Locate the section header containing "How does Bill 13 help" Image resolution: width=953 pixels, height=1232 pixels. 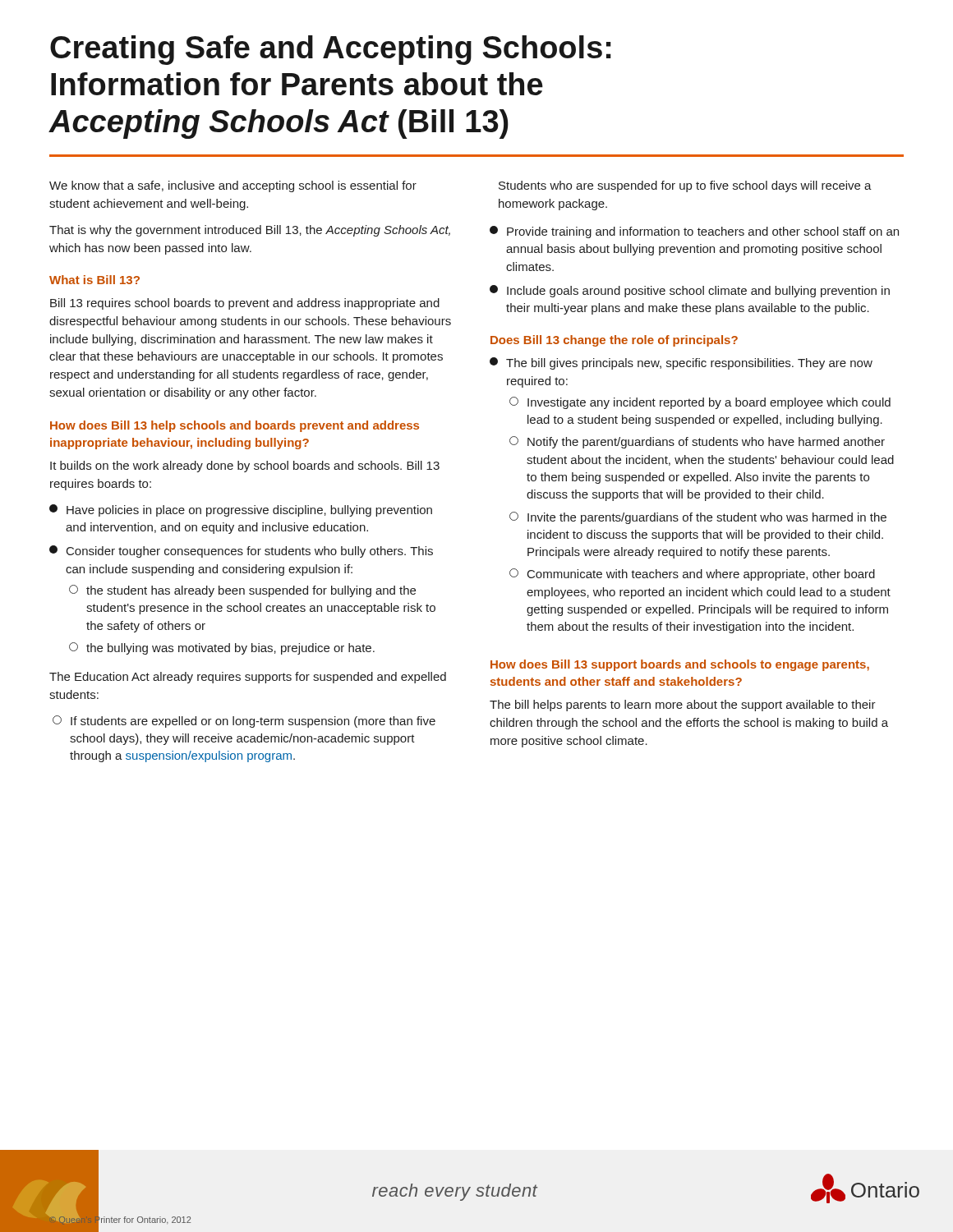click(x=235, y=434)
